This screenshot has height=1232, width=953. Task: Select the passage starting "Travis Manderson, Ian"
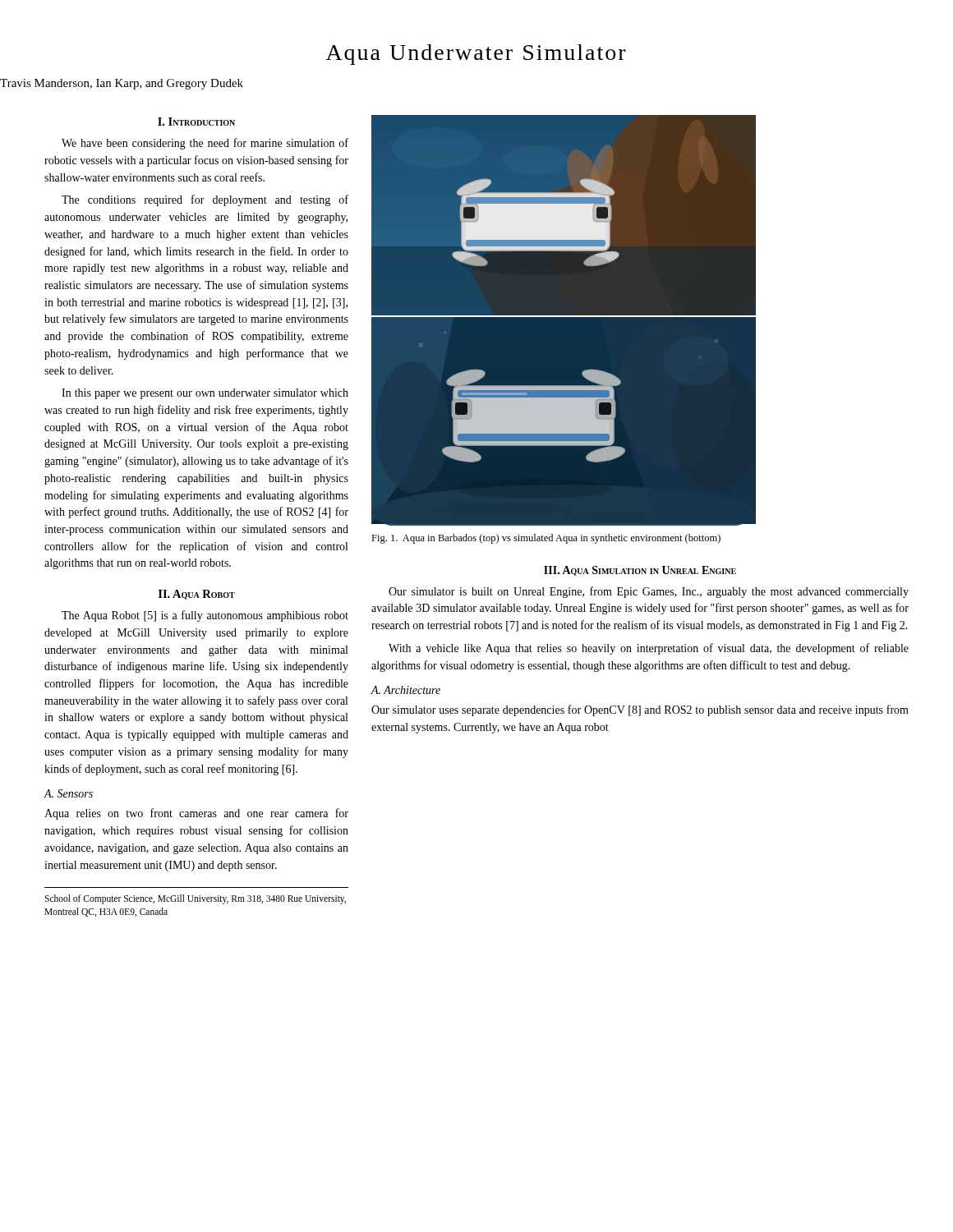tap(122, 84)
